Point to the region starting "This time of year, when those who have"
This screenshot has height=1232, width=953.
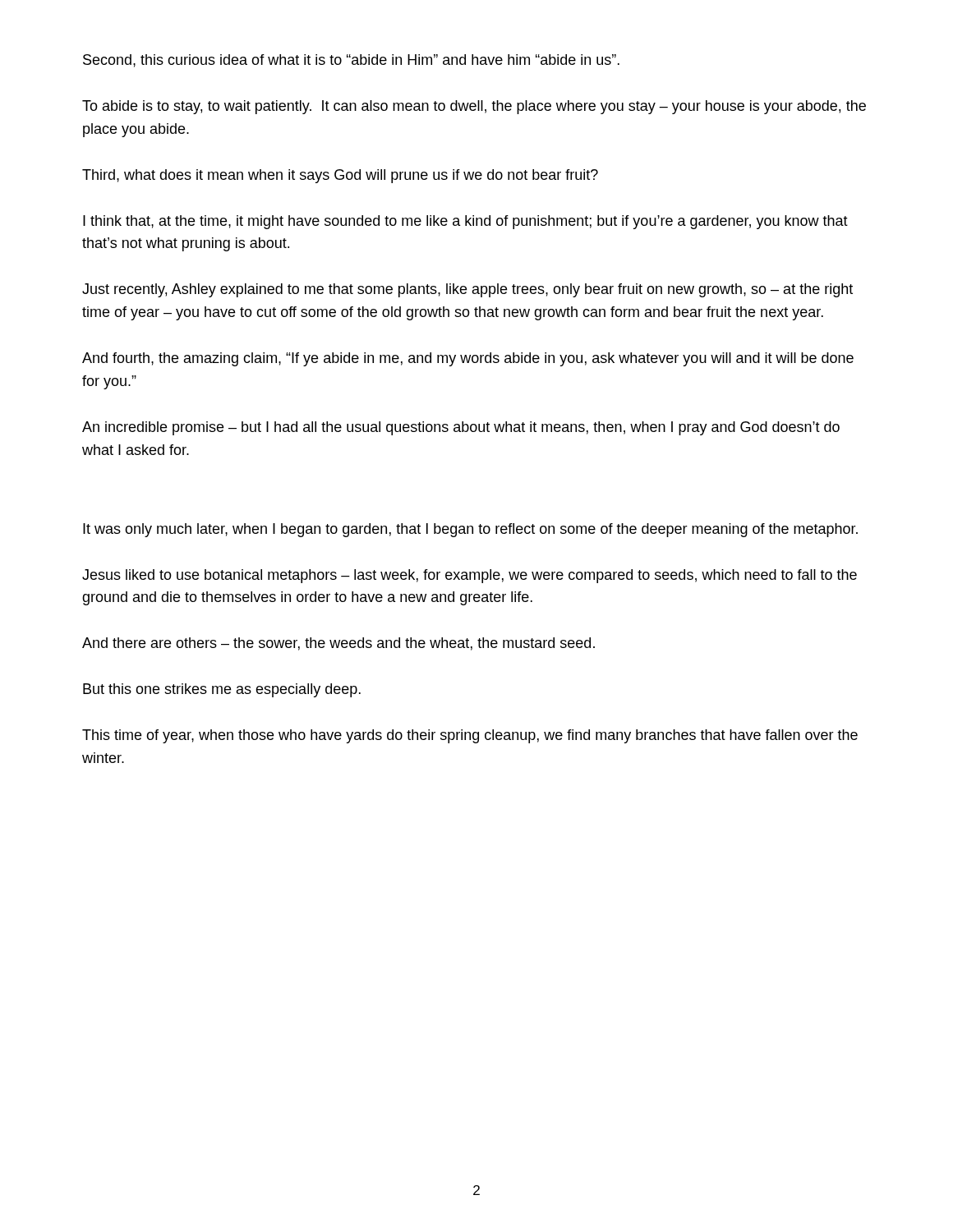[x=470, y=747]
